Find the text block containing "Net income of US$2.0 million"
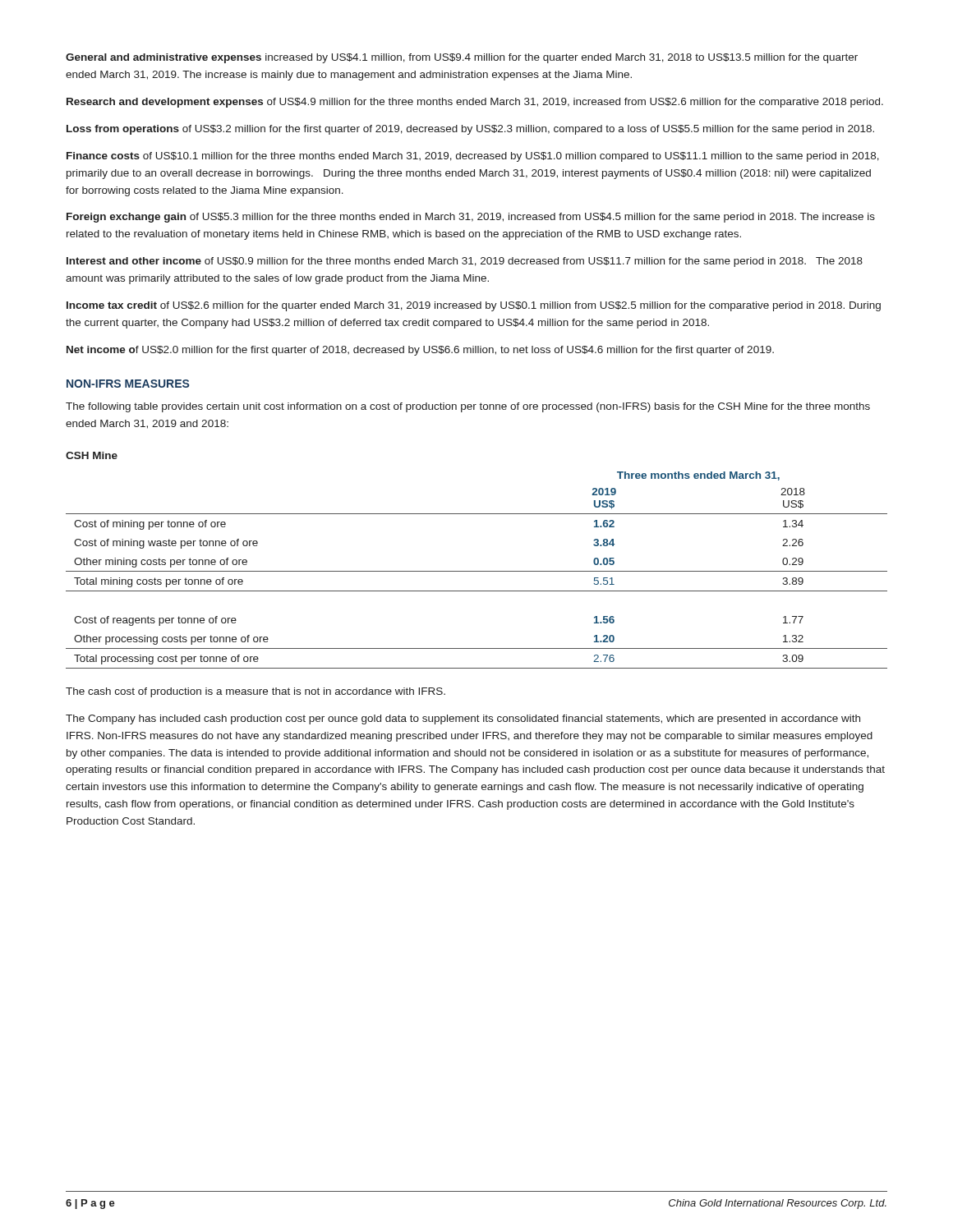The image size is (953, 1232). pos(420,350)
